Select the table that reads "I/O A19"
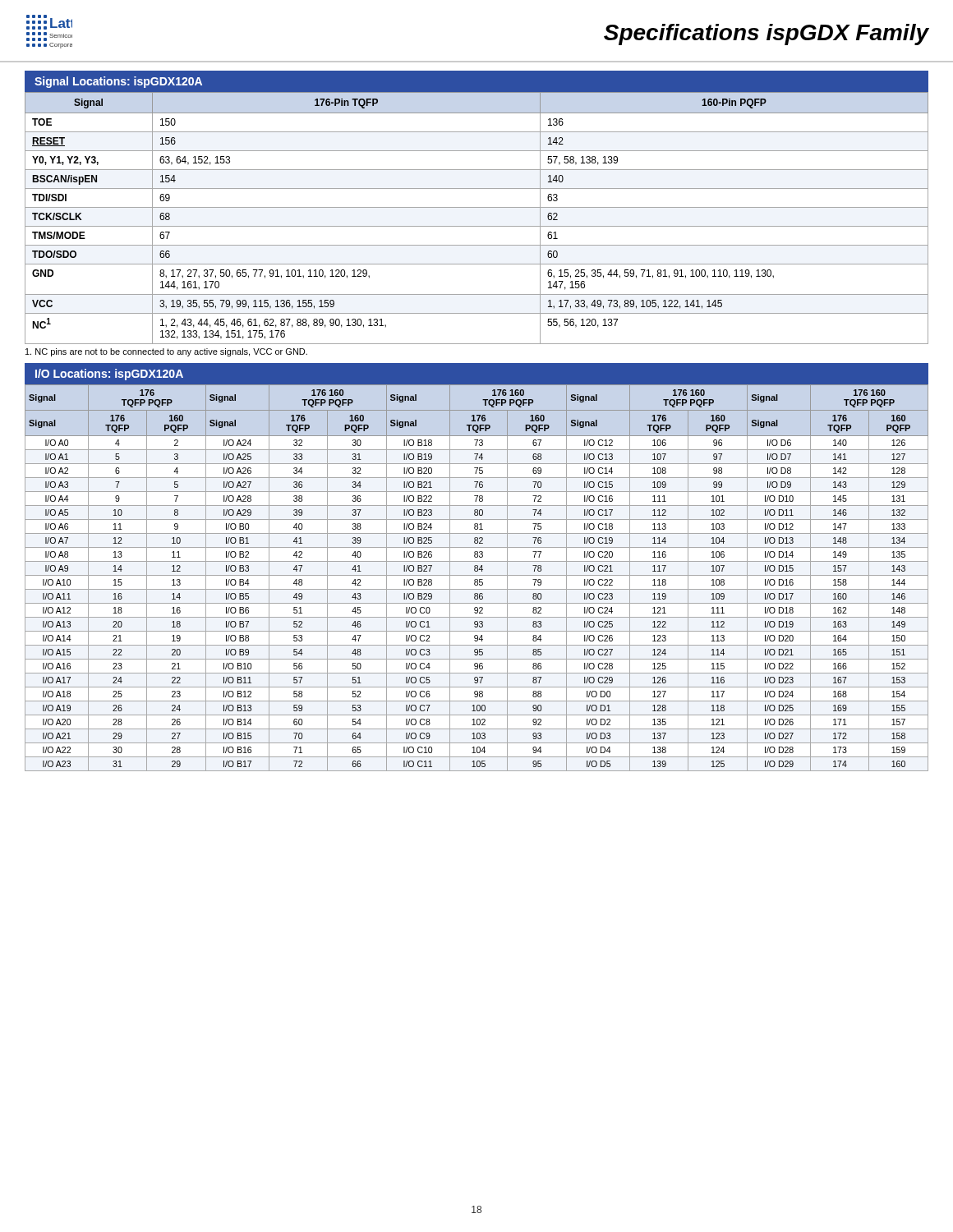The height and width of the screenshot is (1232, 953). (476, 578)
